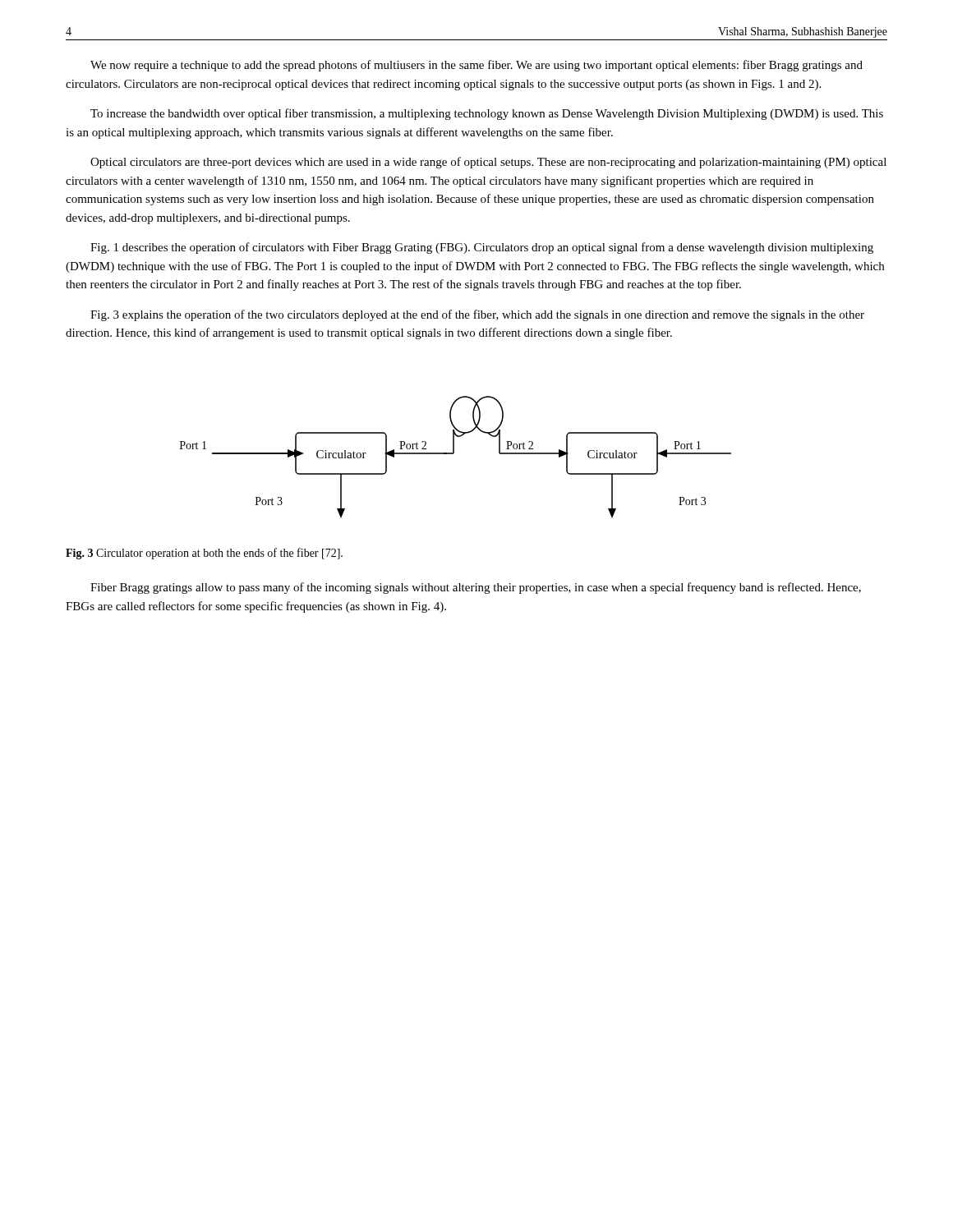Find a schematic
The height and width of the screenshot is (1232, 953).
coord(476,452)
